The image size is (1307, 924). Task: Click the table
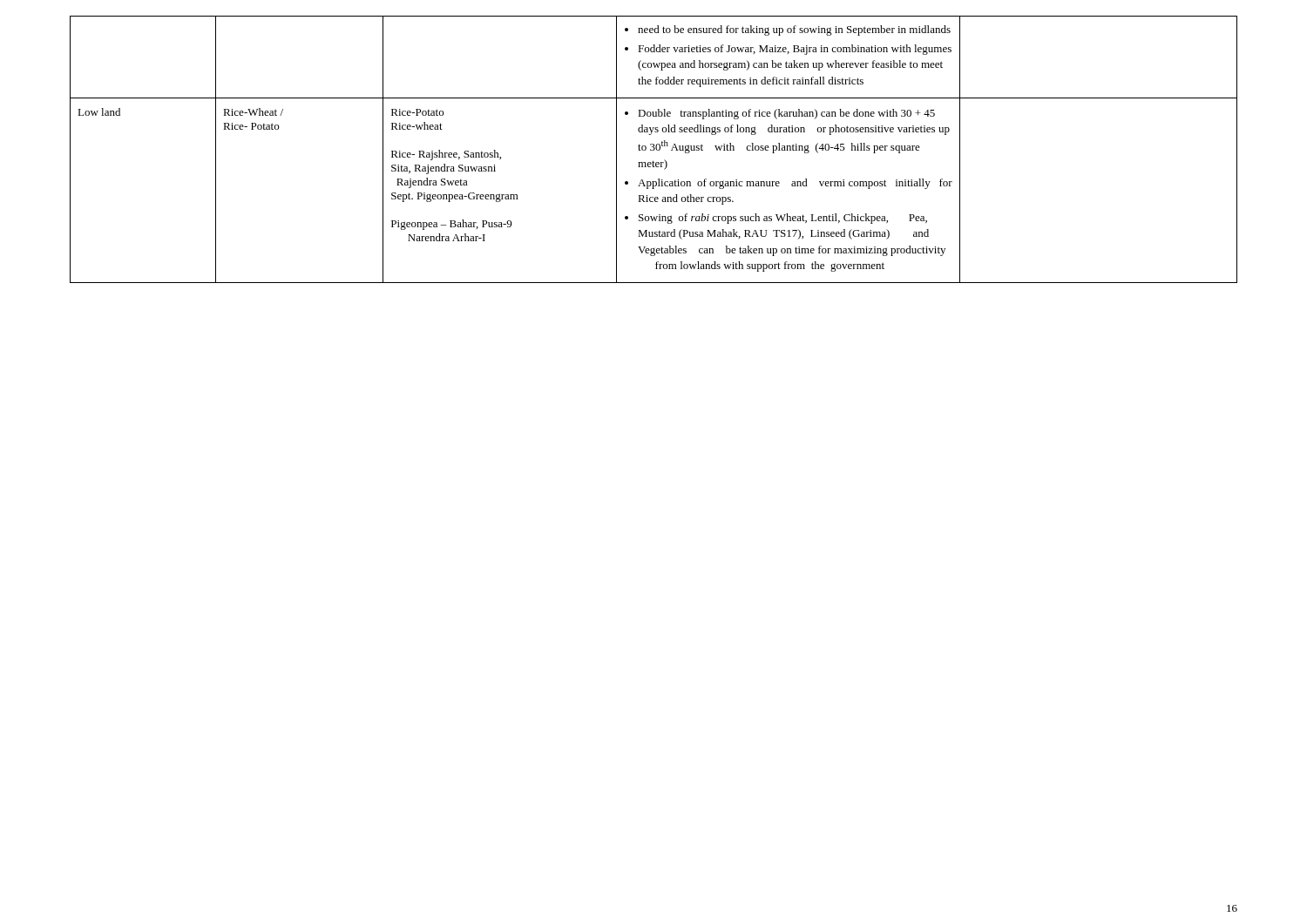pos(654,452)
